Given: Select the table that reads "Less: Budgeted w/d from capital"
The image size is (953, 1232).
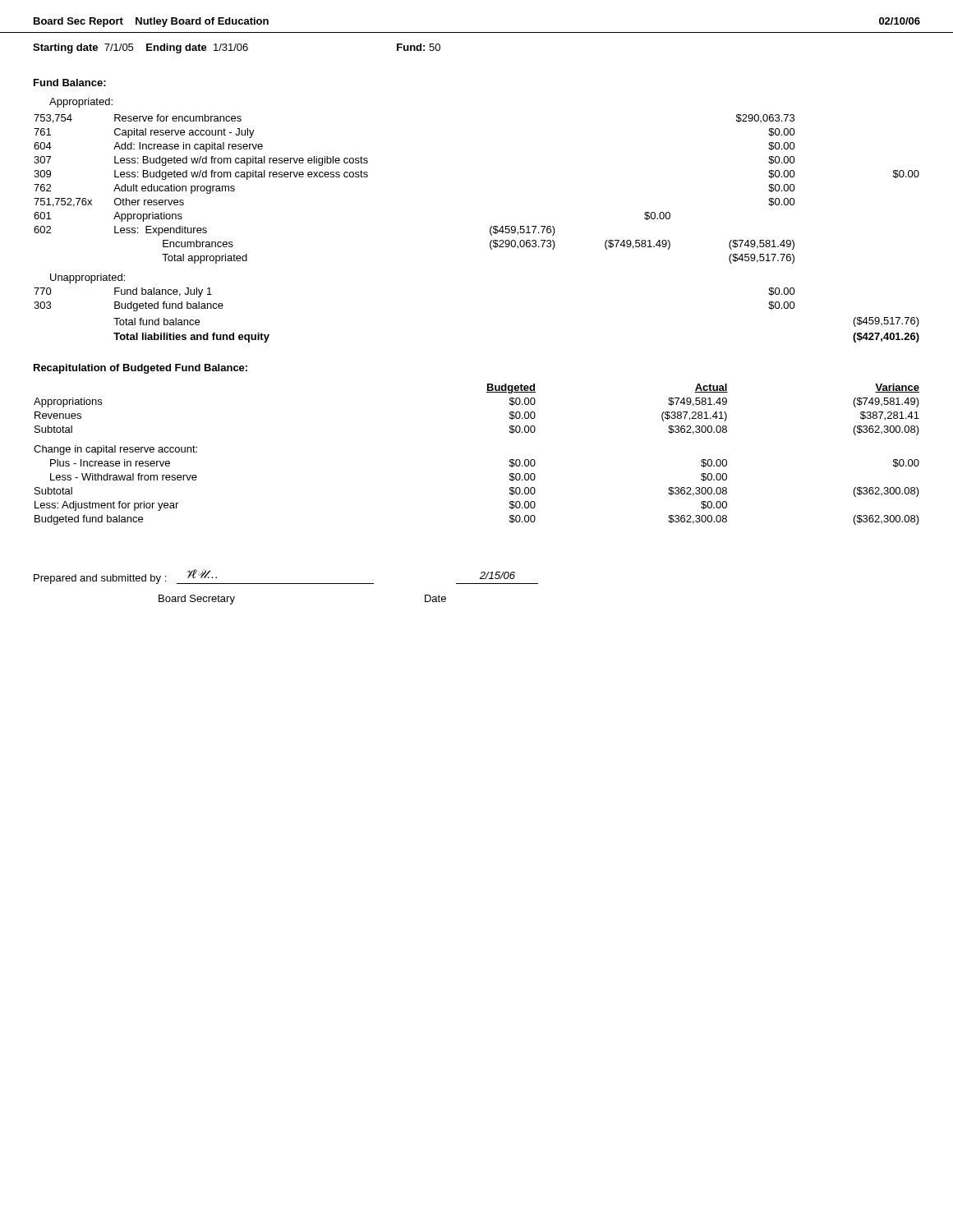Looking at the screenshot, I should click(x=476, y=218).
